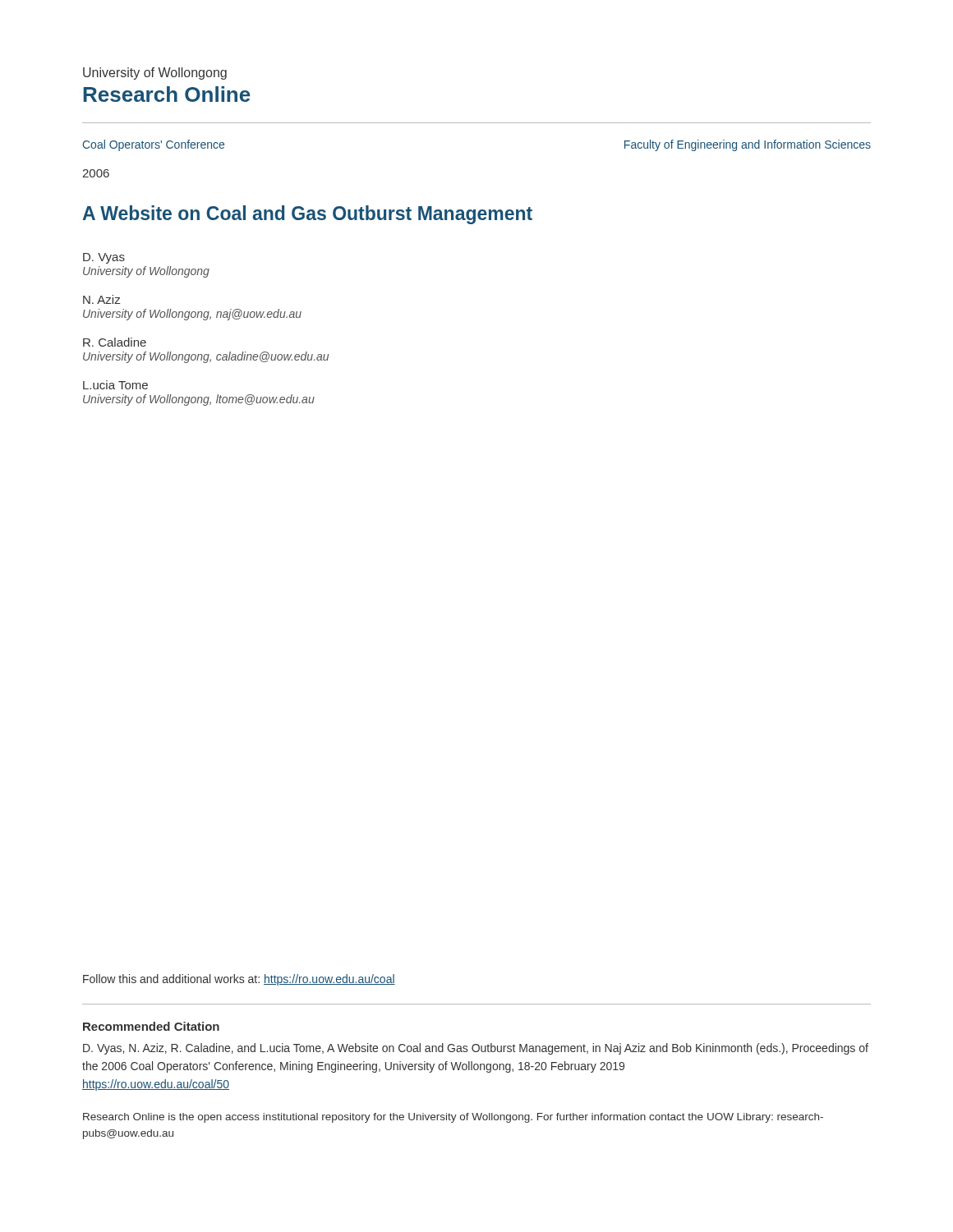Where does it say "D. Vyas University of Wollongong"?
Viewport: 953px width, 1232px height.
coord(104,258)
